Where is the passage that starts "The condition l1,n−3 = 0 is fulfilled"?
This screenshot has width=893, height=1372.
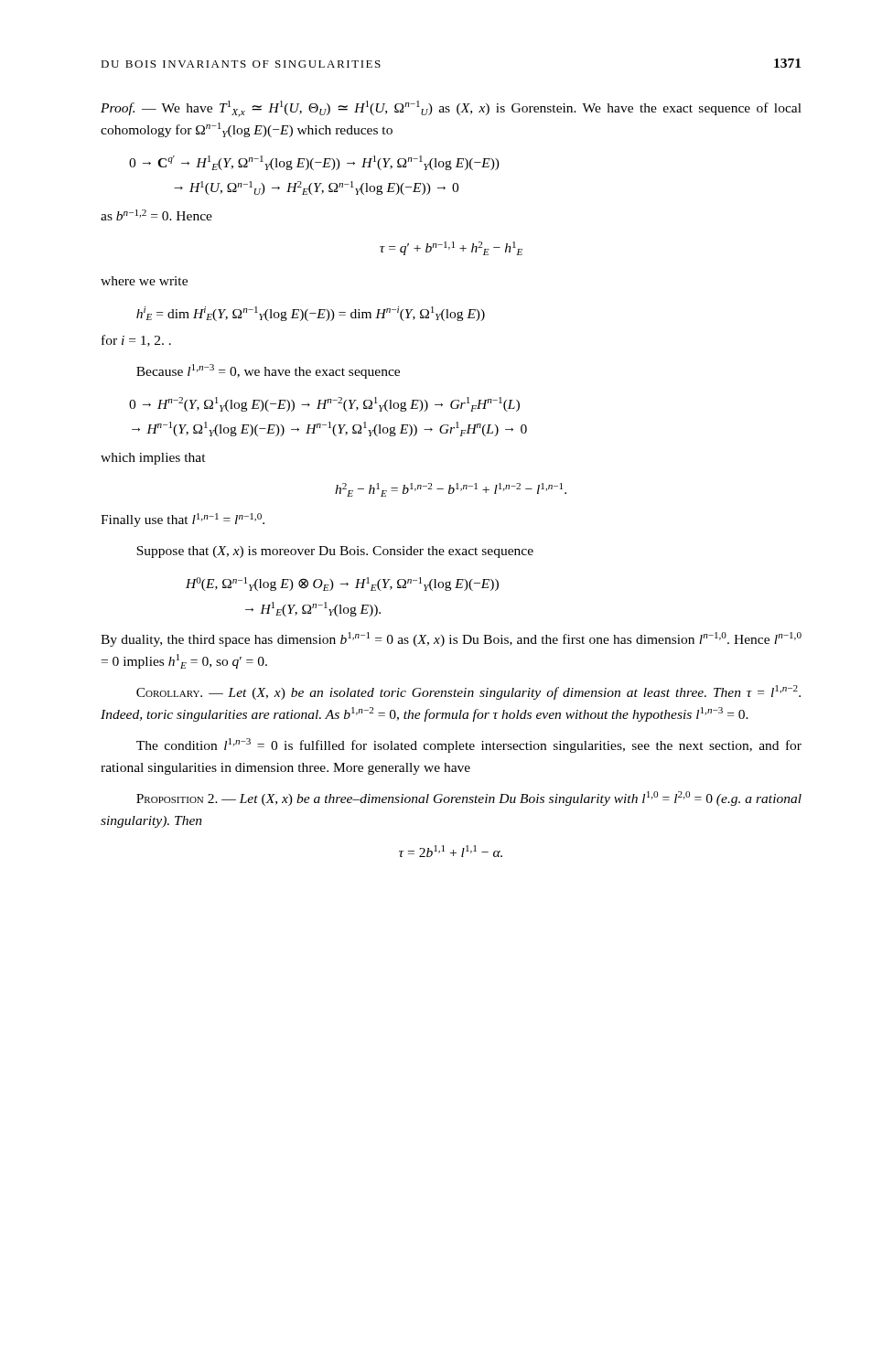click(x=451, y=756)
